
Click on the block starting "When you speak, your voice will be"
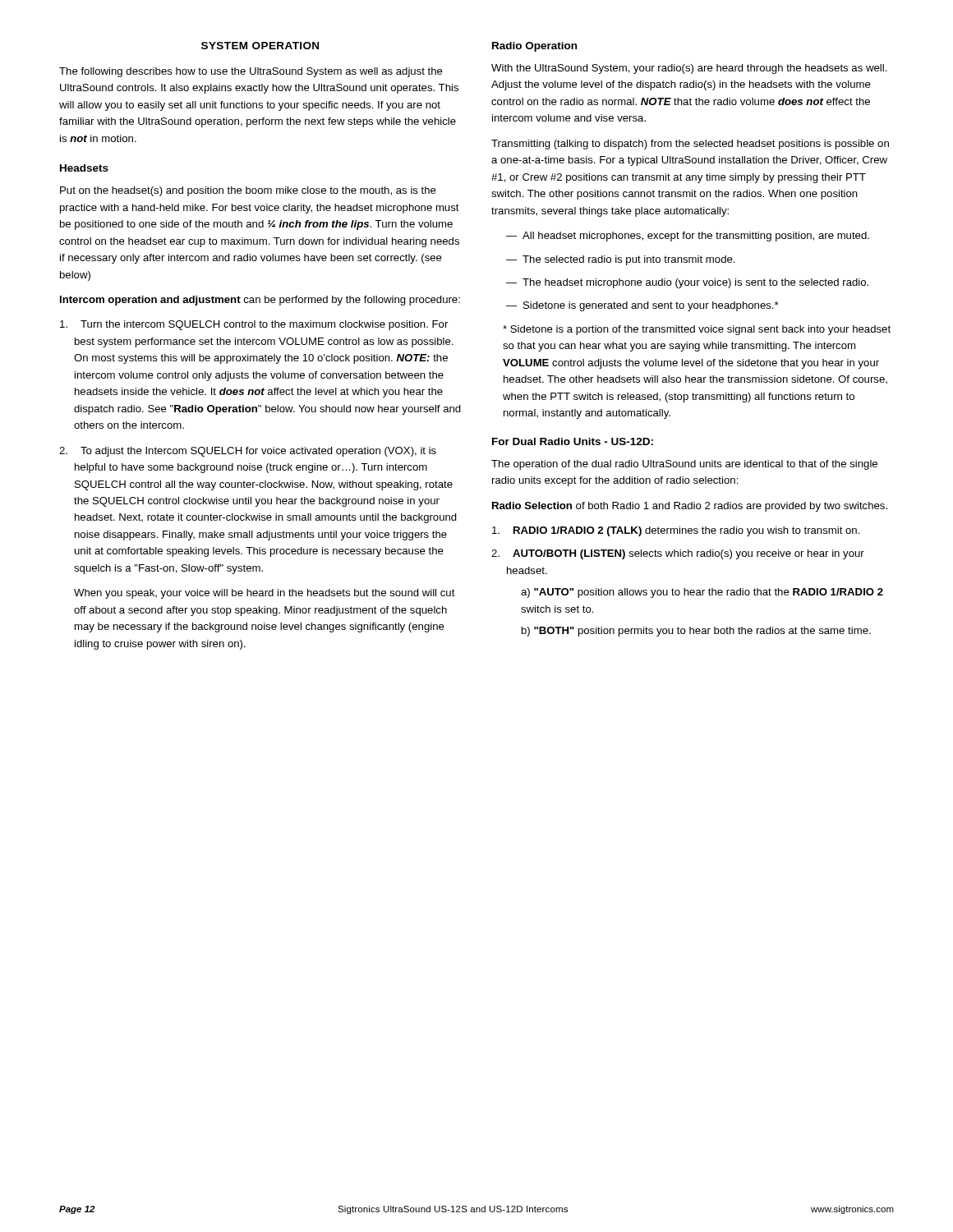[x=264, y=618]
